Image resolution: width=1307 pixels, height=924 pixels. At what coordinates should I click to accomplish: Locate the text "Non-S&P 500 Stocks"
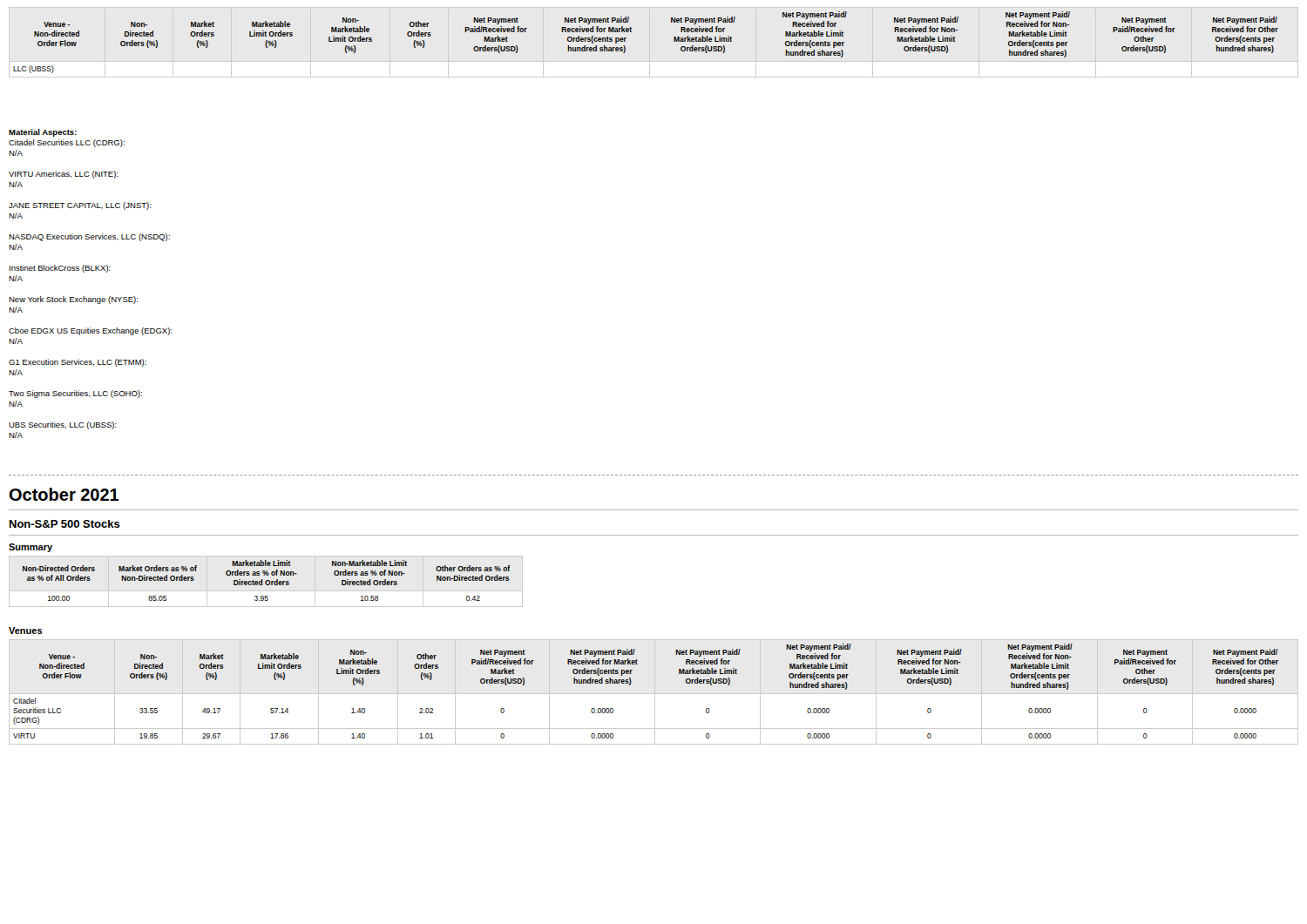click(x=64, y=524)
